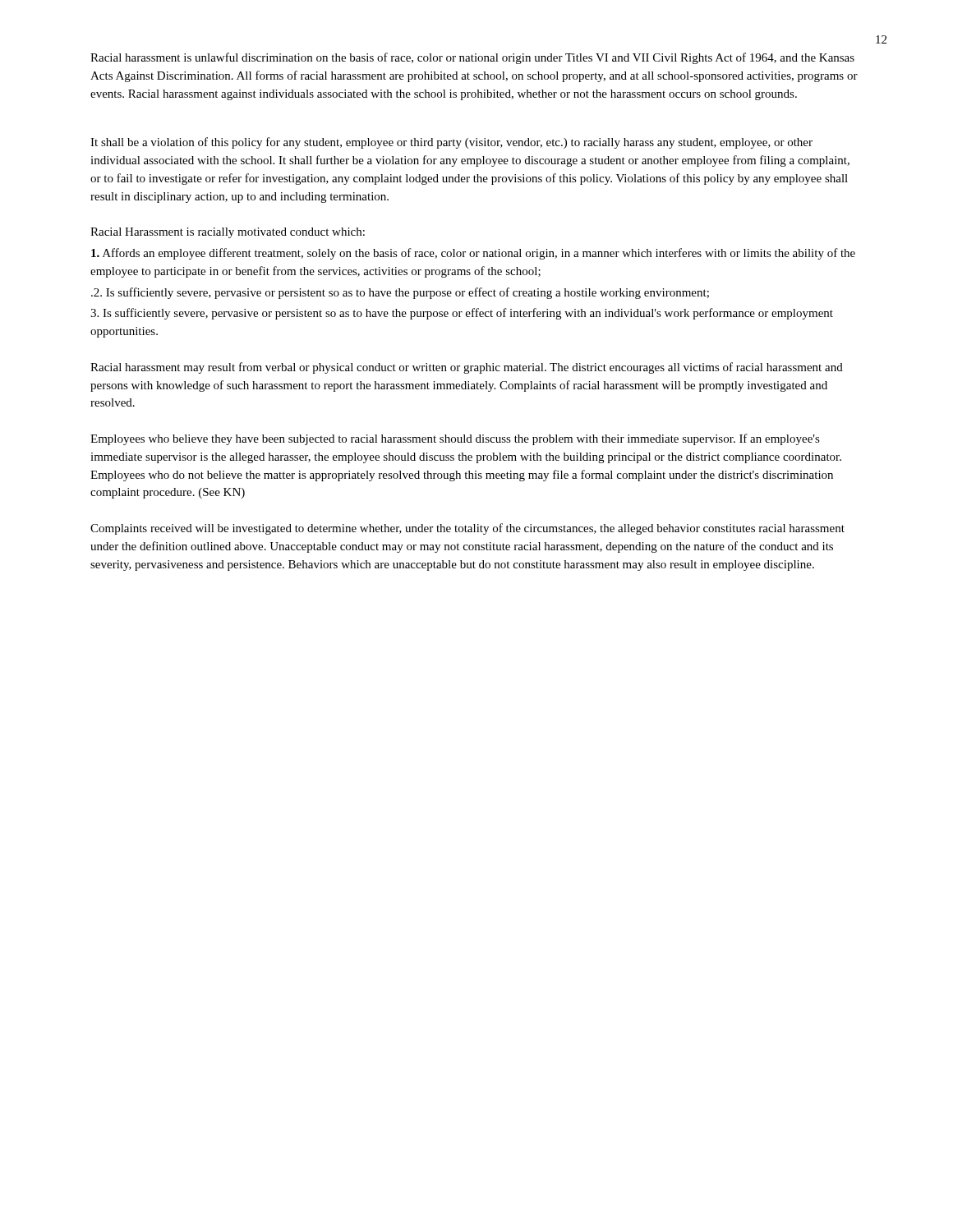Find the block on this page that starts "3. Is sufficiently severe,"
Viewport: 953px width, 1232px height.
tap(462, 322)
